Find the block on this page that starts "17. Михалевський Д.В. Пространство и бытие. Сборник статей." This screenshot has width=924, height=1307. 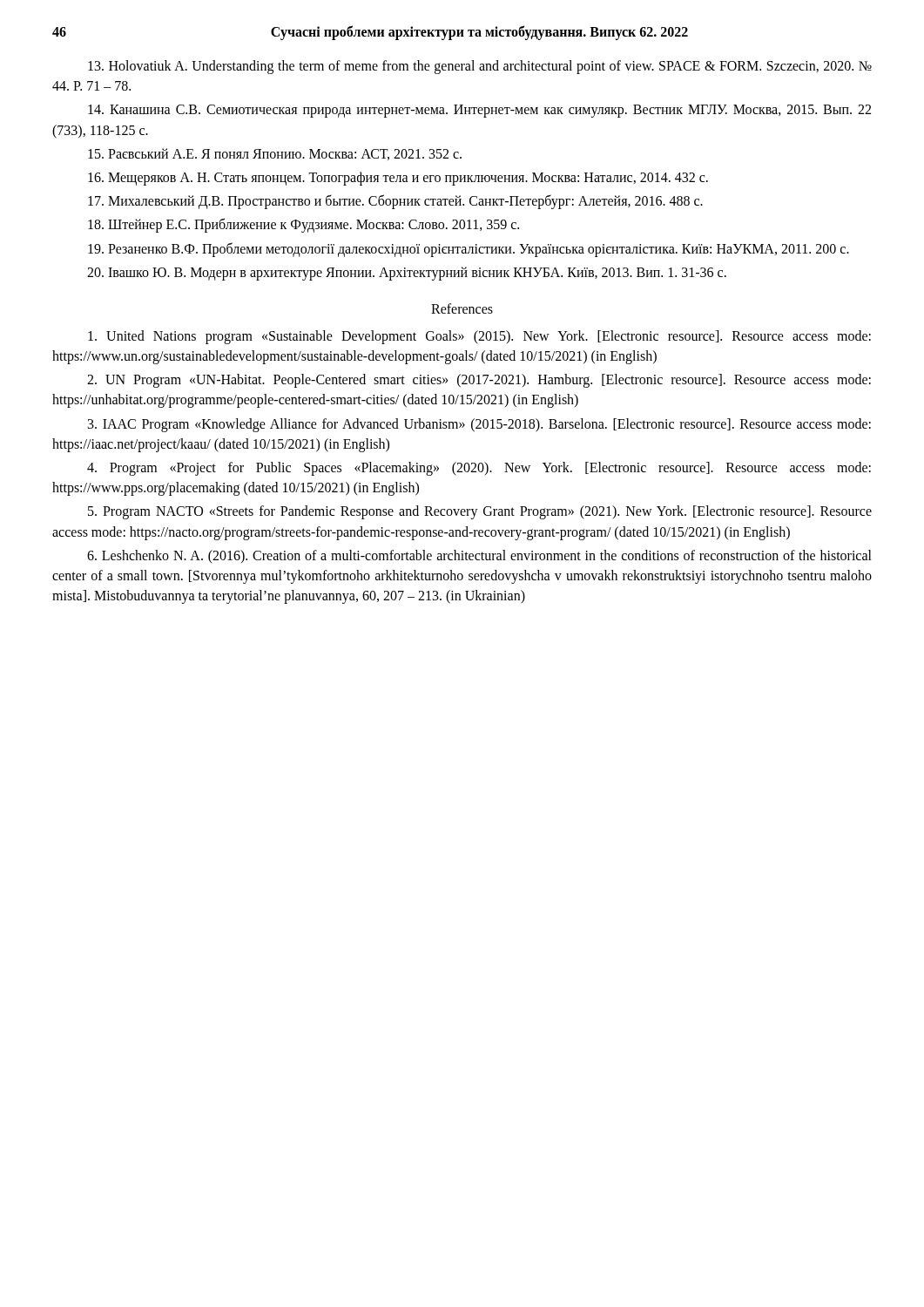click(395, 201)
